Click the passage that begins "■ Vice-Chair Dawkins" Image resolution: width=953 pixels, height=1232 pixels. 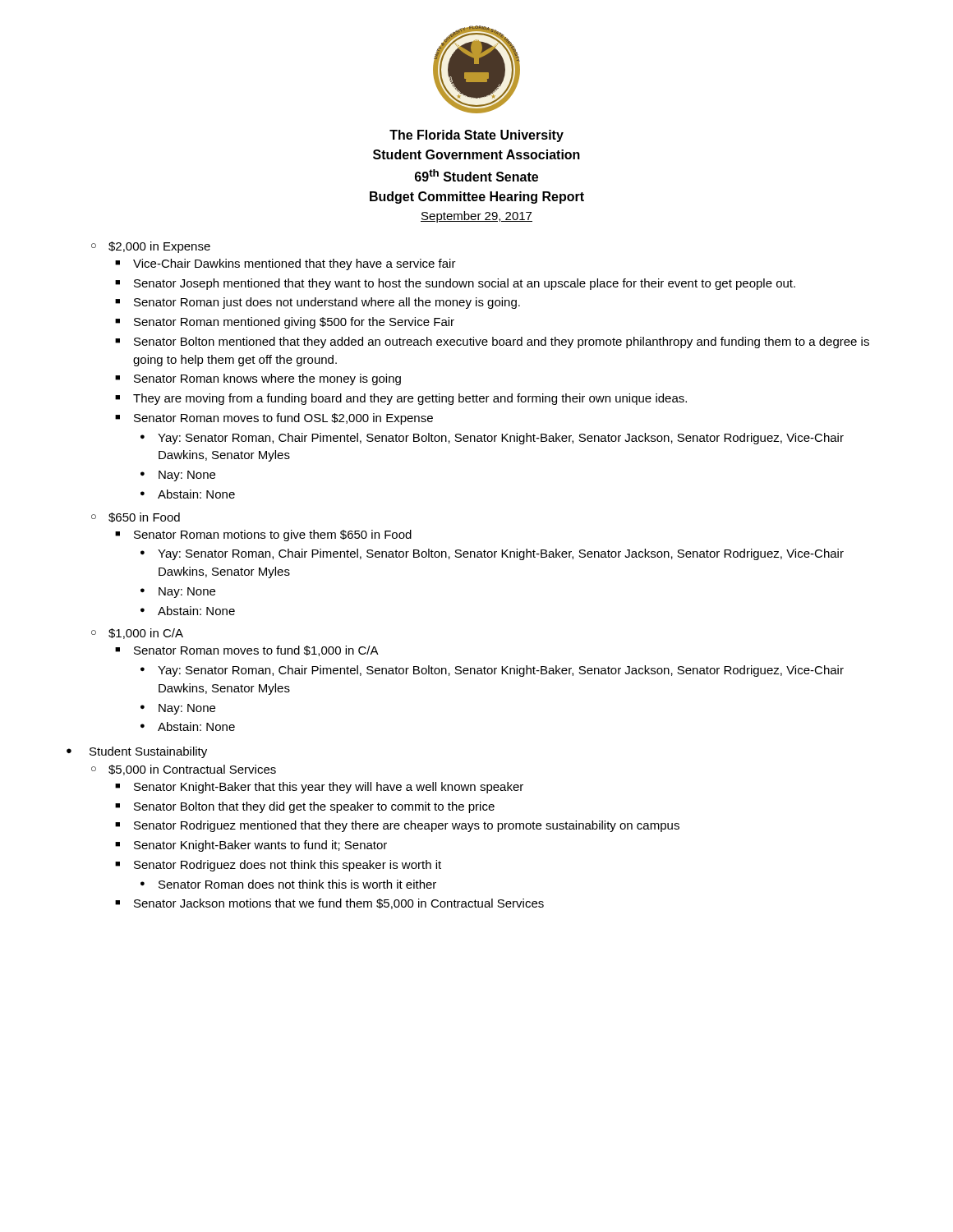[x=285, y=263]
